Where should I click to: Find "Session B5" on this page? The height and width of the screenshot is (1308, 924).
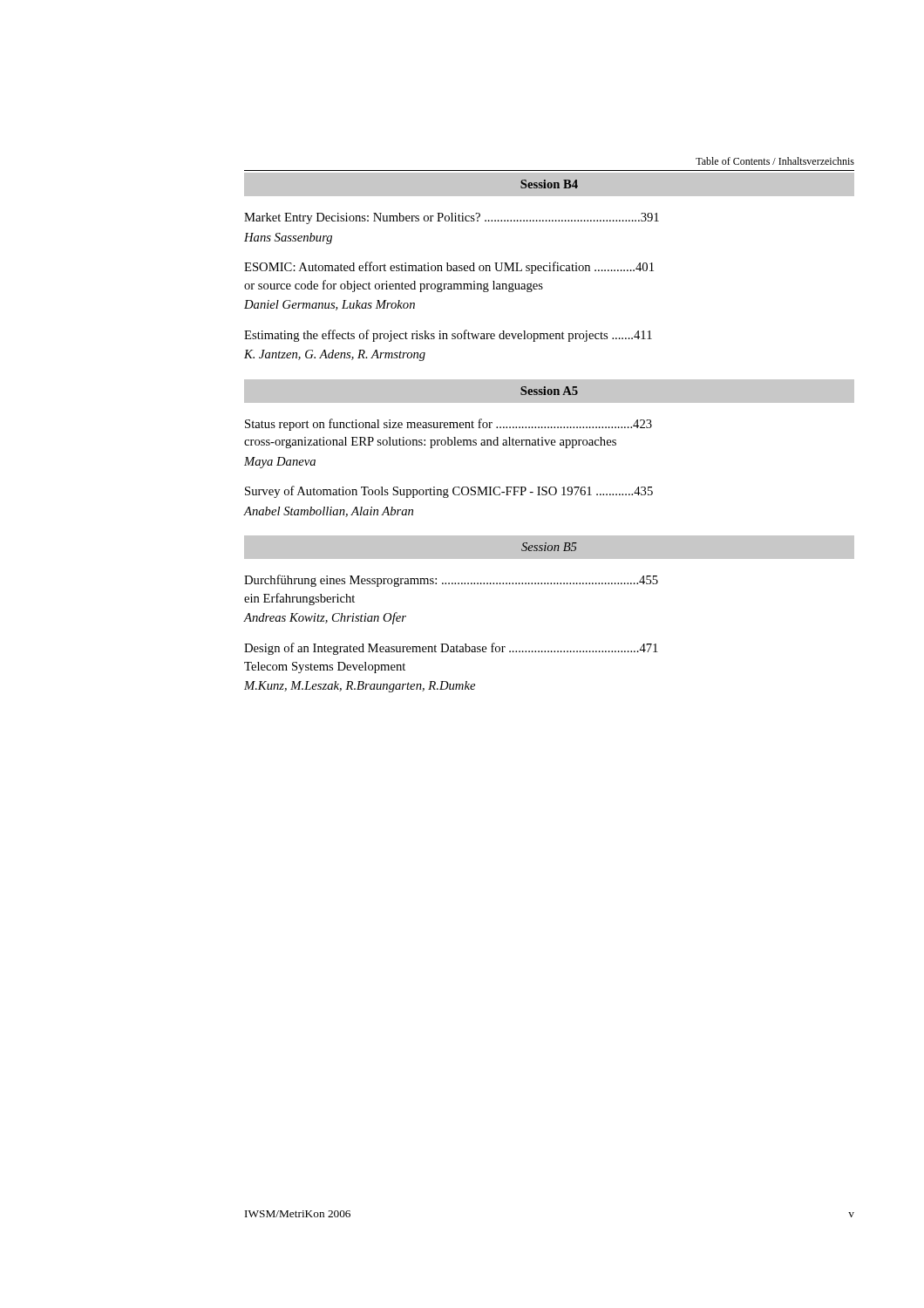tap(549, 547)
